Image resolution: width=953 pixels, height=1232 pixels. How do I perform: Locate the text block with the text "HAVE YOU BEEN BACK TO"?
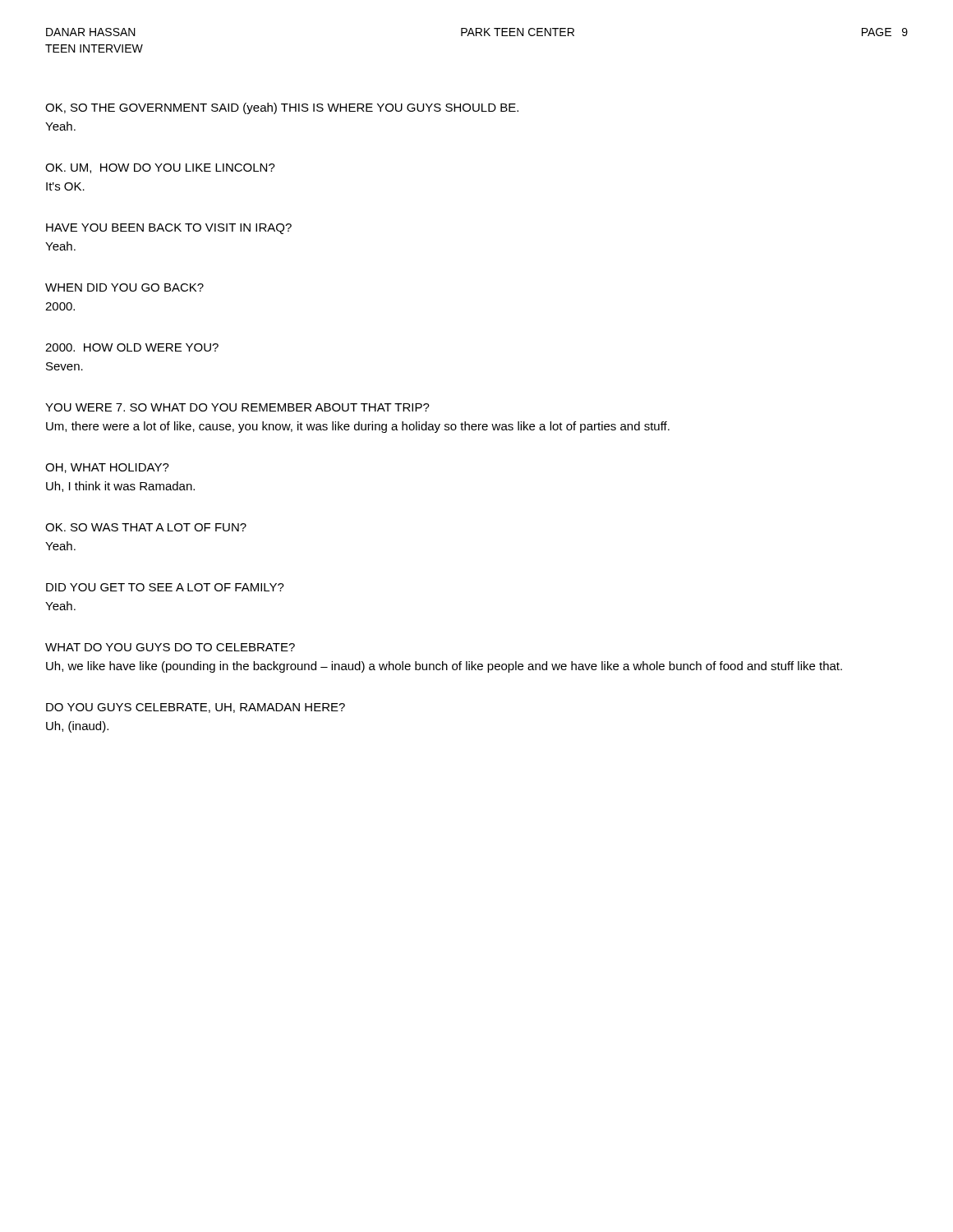click(169, 229)
